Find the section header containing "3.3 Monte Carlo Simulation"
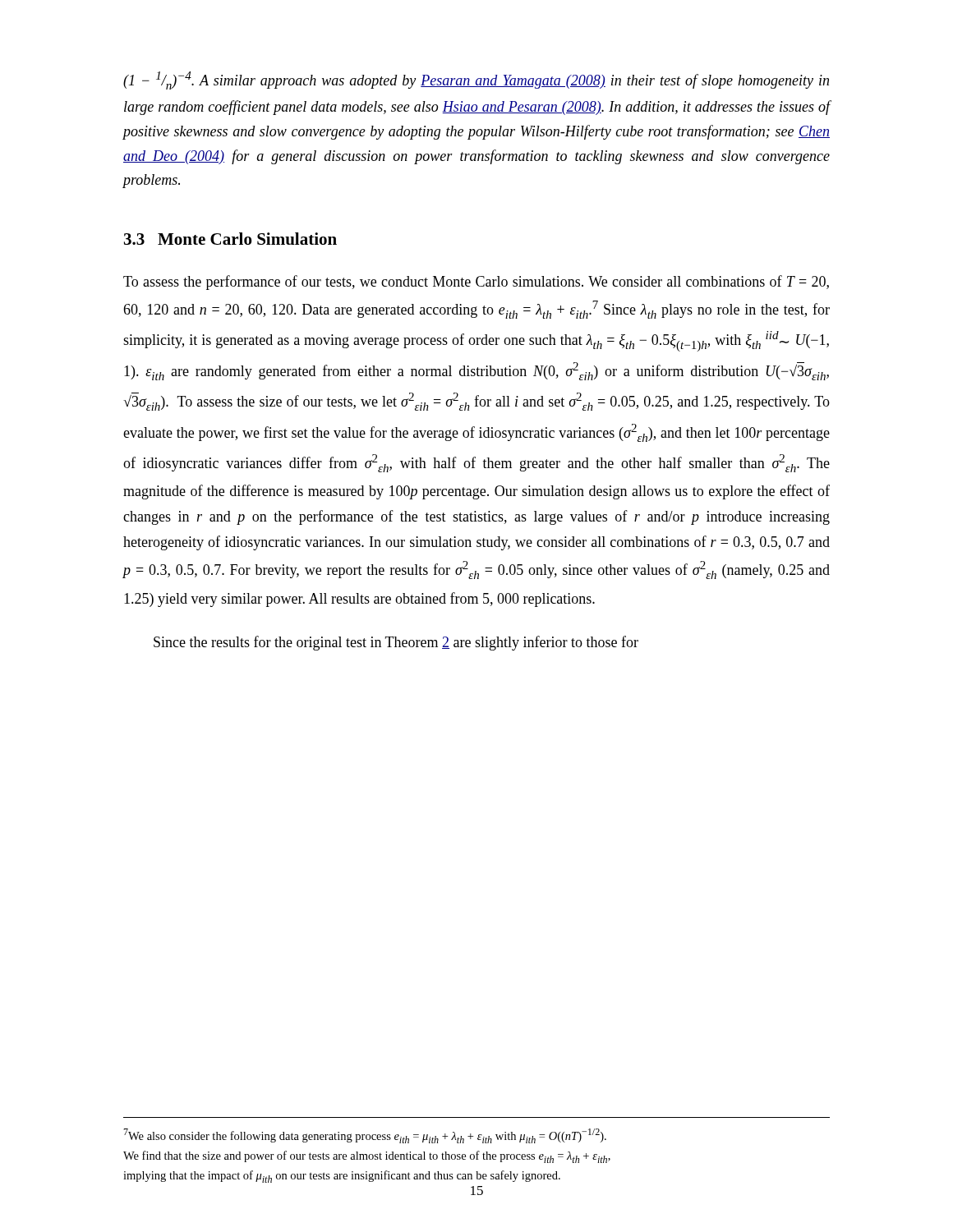Screen dimensions: 1232x953 [230, 239]
